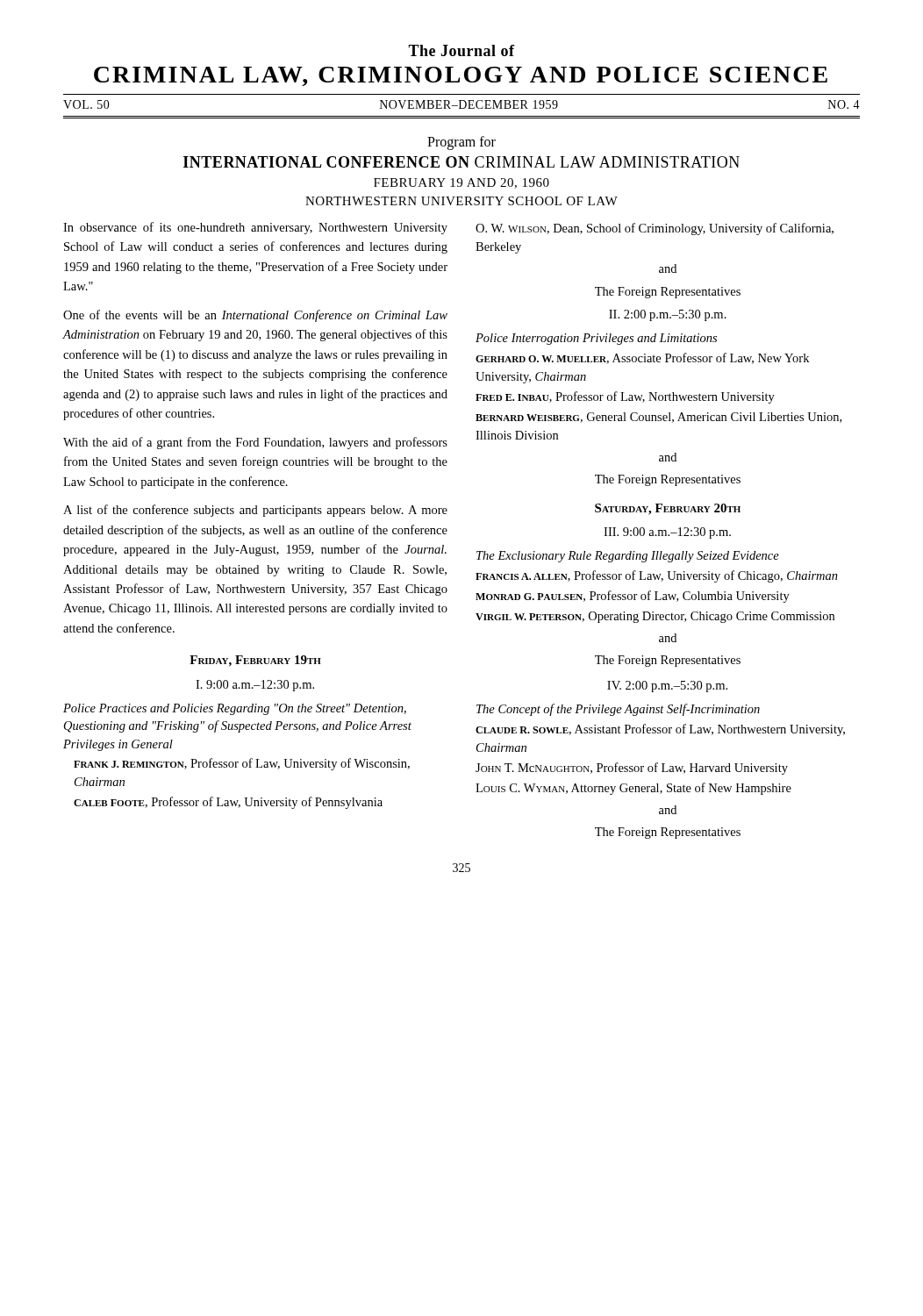Click where it says "JOHN T. McNAUGHTON, Professor of Law, Harvard University"

[632, 767]
